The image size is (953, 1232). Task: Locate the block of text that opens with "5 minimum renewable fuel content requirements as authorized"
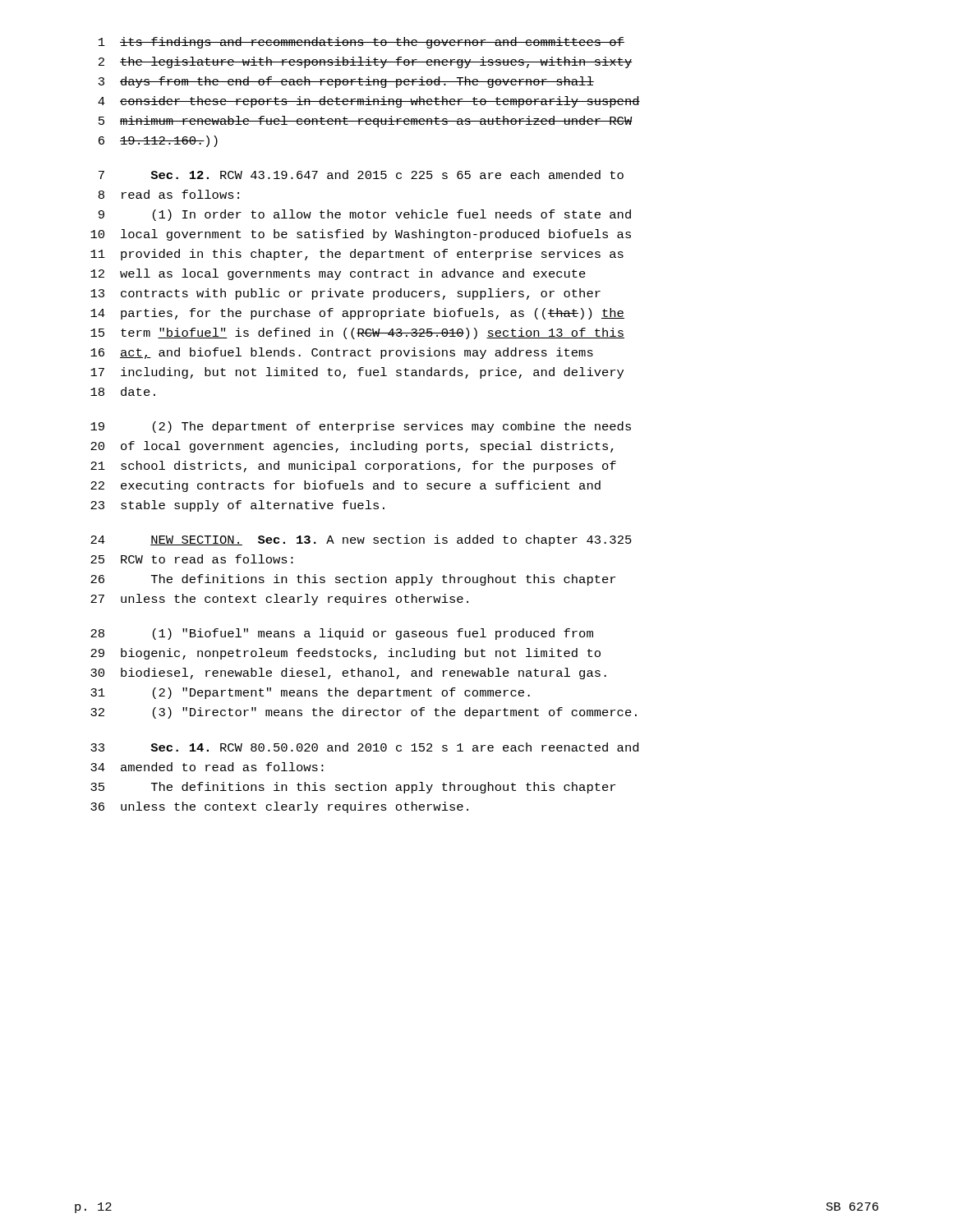476,122
